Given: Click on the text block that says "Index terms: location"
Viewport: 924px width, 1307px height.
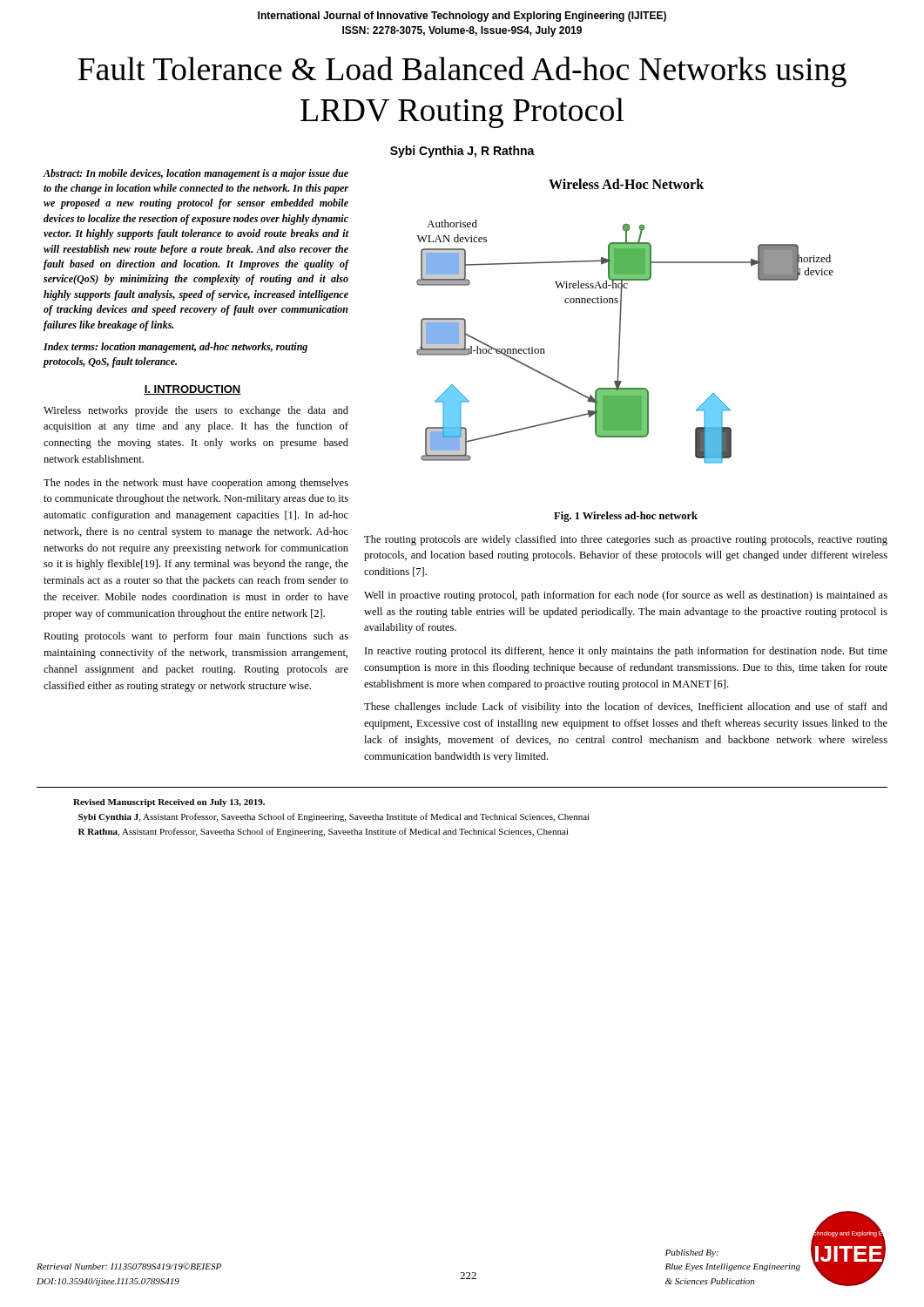Looking at the screenshot, I should 176,354.
